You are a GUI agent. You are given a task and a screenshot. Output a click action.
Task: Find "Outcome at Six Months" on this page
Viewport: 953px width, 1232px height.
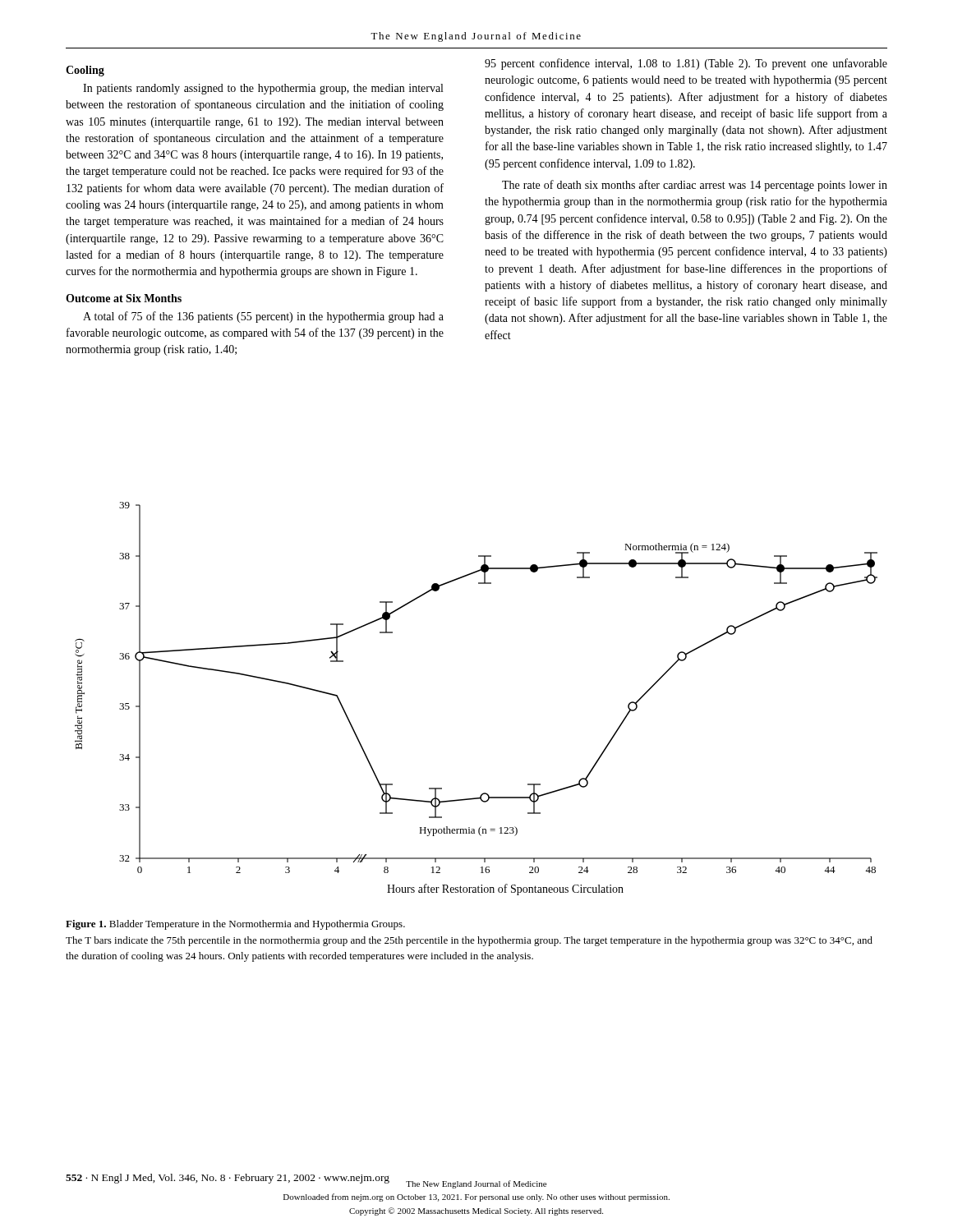[124, 298]
